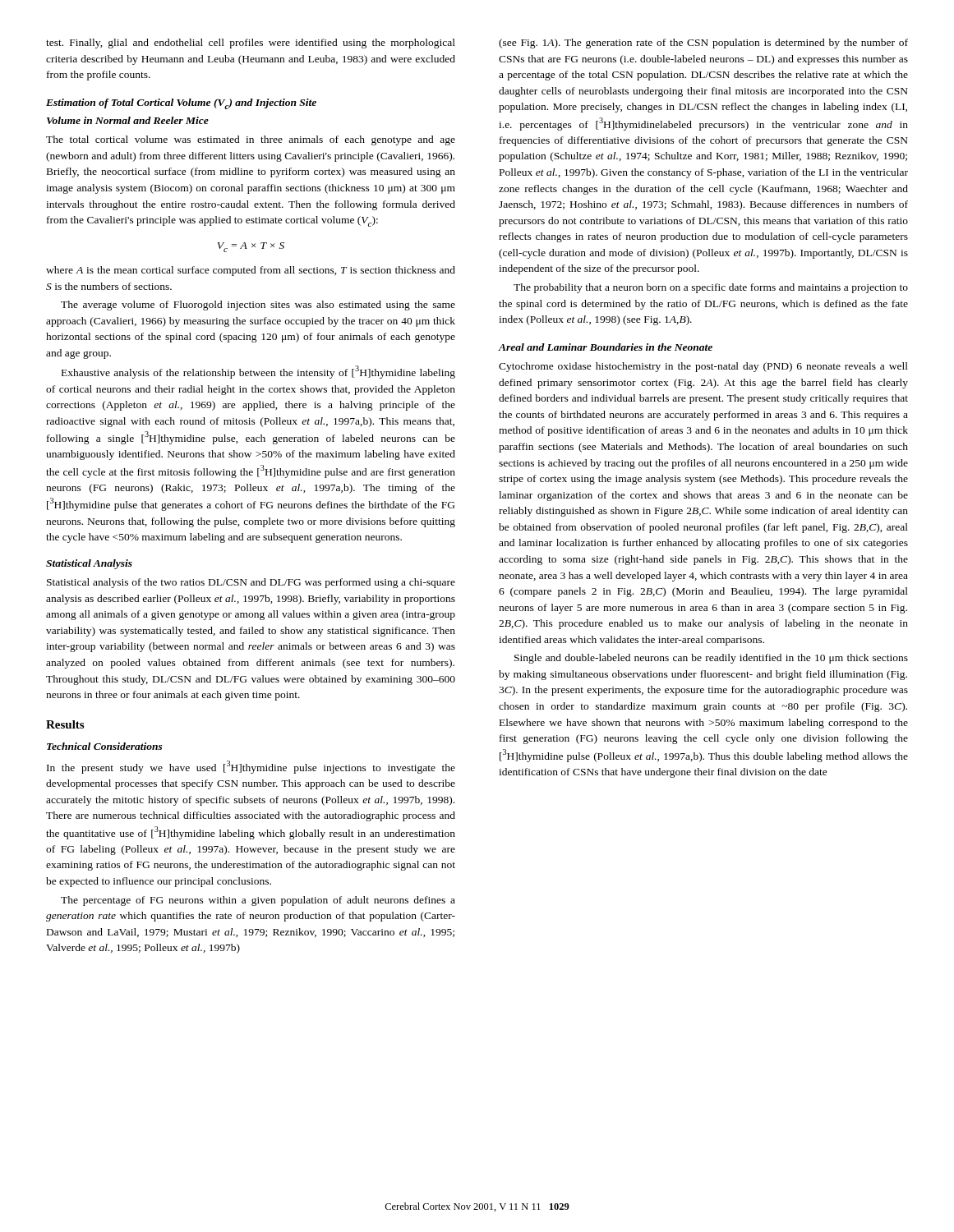Click on the element starting "test. Finally, glial and endothelial cell profiles were"

[x=251, y=59]
